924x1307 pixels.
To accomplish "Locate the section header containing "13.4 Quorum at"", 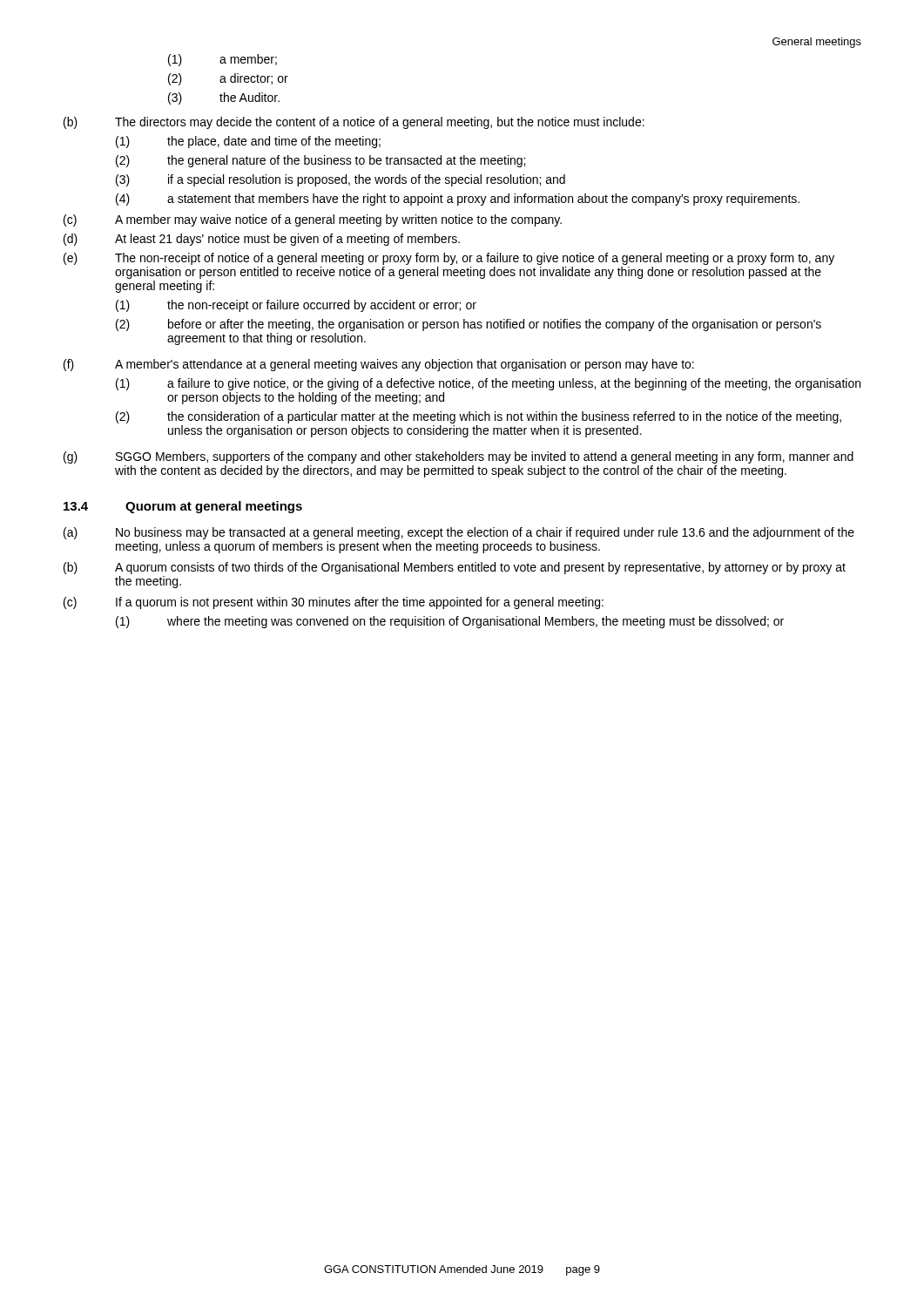I will (183, 506).
